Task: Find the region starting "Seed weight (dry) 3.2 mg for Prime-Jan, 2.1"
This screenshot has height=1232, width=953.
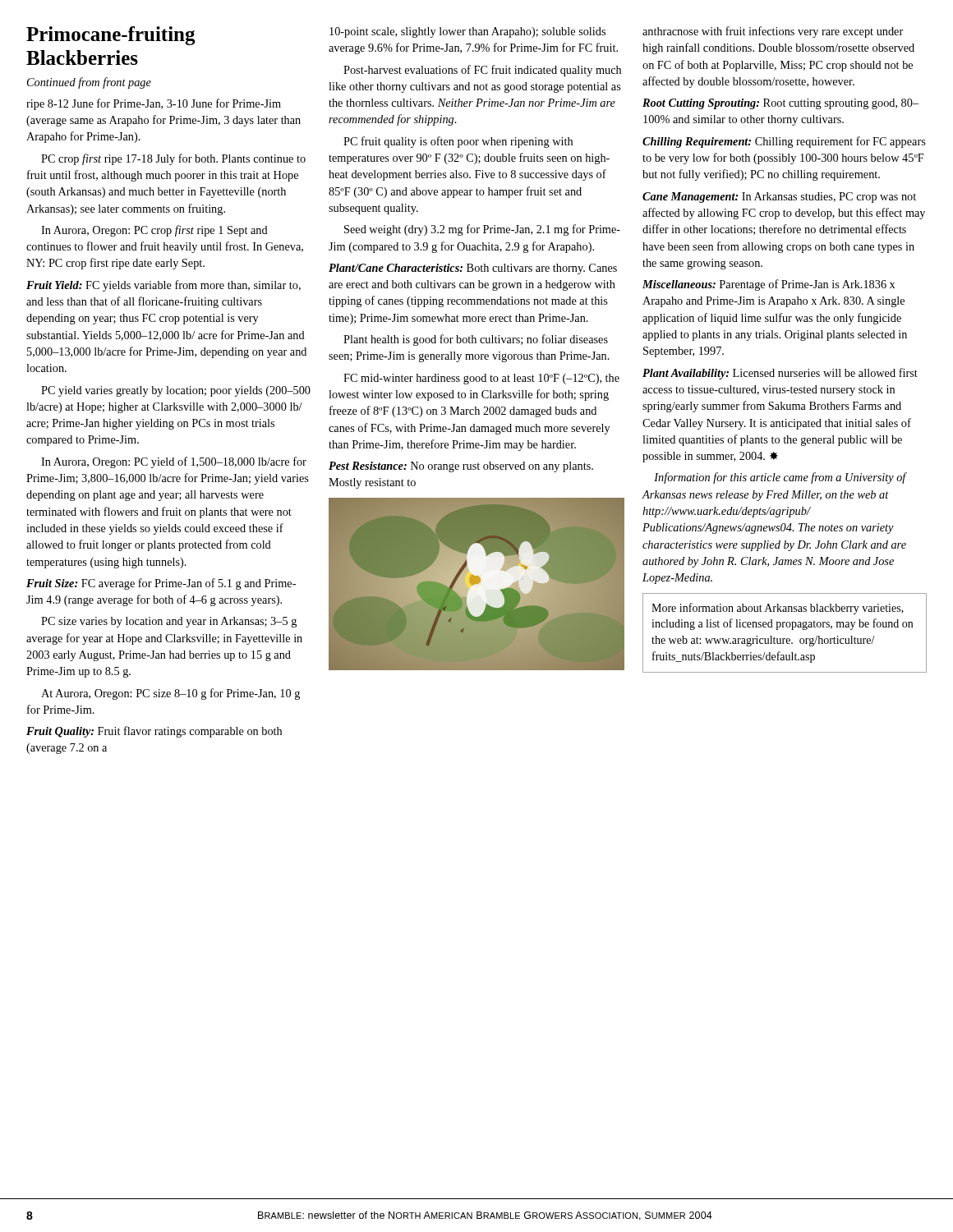Action: pyautogui.click(x=476, y=238)
